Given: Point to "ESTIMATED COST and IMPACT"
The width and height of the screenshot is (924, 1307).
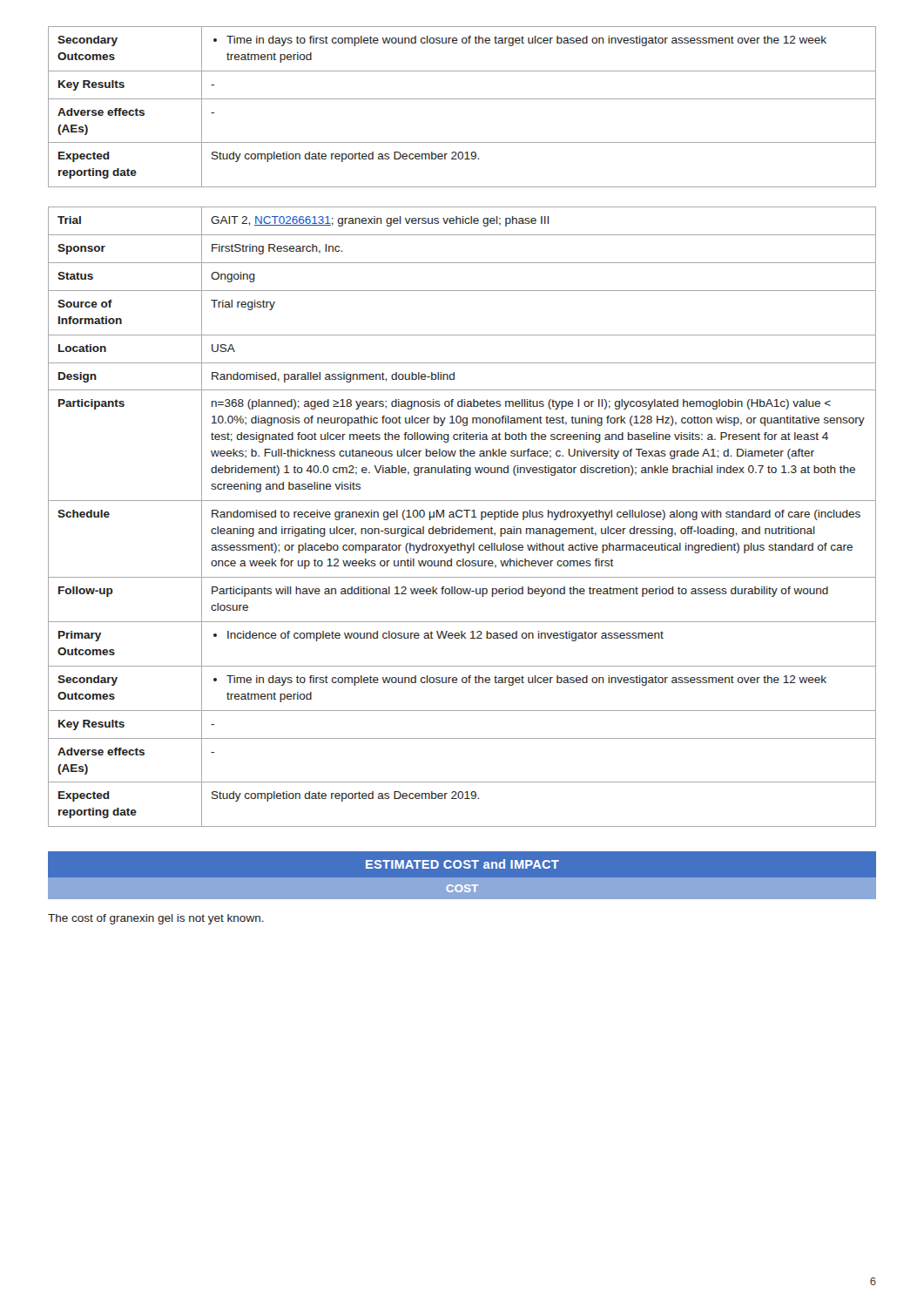Looking at the screenshot, I should tap(462, 864).
